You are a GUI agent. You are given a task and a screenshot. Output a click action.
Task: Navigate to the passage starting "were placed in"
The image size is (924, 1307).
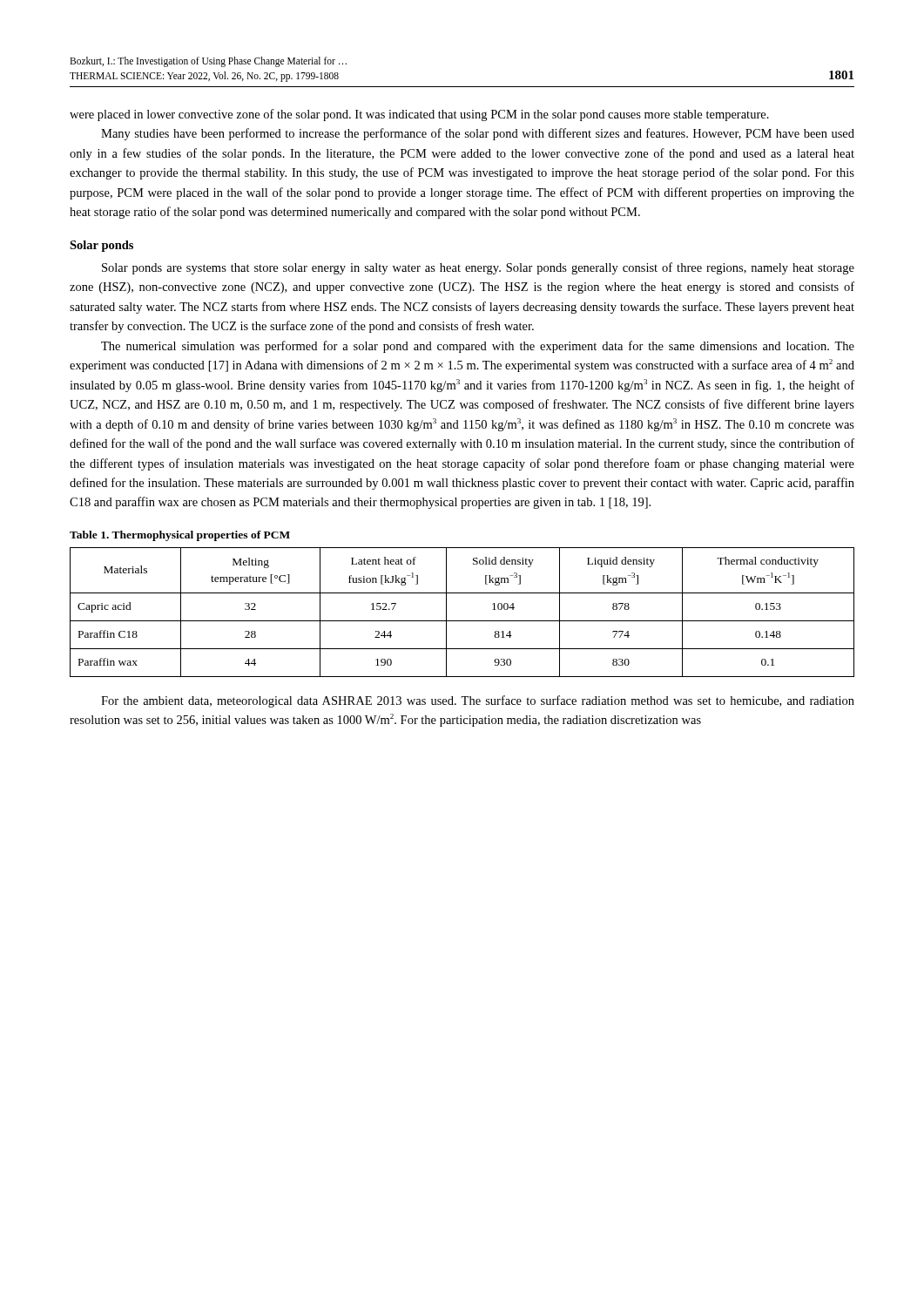462,163
